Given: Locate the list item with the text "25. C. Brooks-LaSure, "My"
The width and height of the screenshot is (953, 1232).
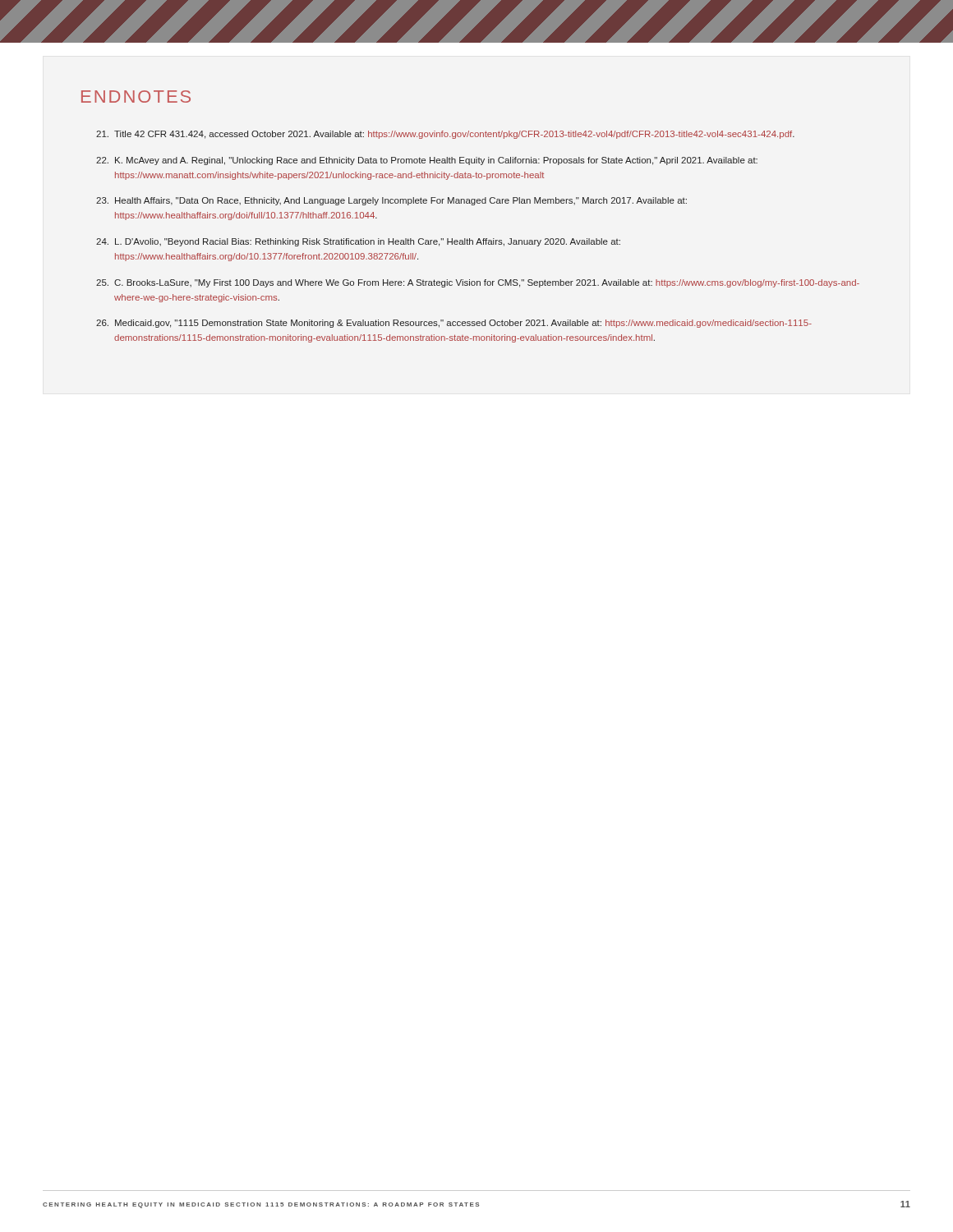Looking at the screenshot, I should [x=476, y=290].
